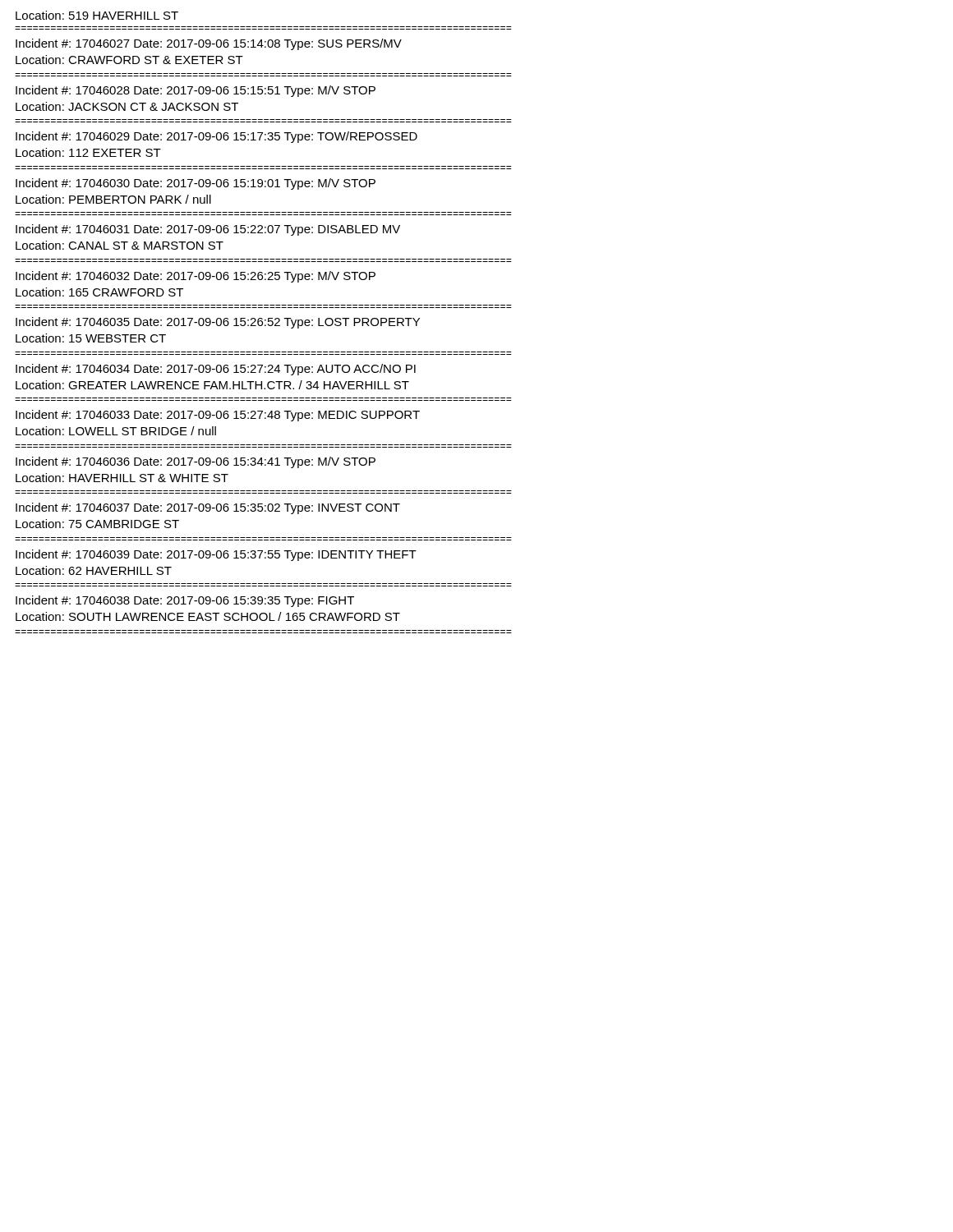Find the block starting "==================================================================================== Incident #: 17046037 Date: 2017-09-06"
Viewport: 953px width, 1232px height.
208,508
